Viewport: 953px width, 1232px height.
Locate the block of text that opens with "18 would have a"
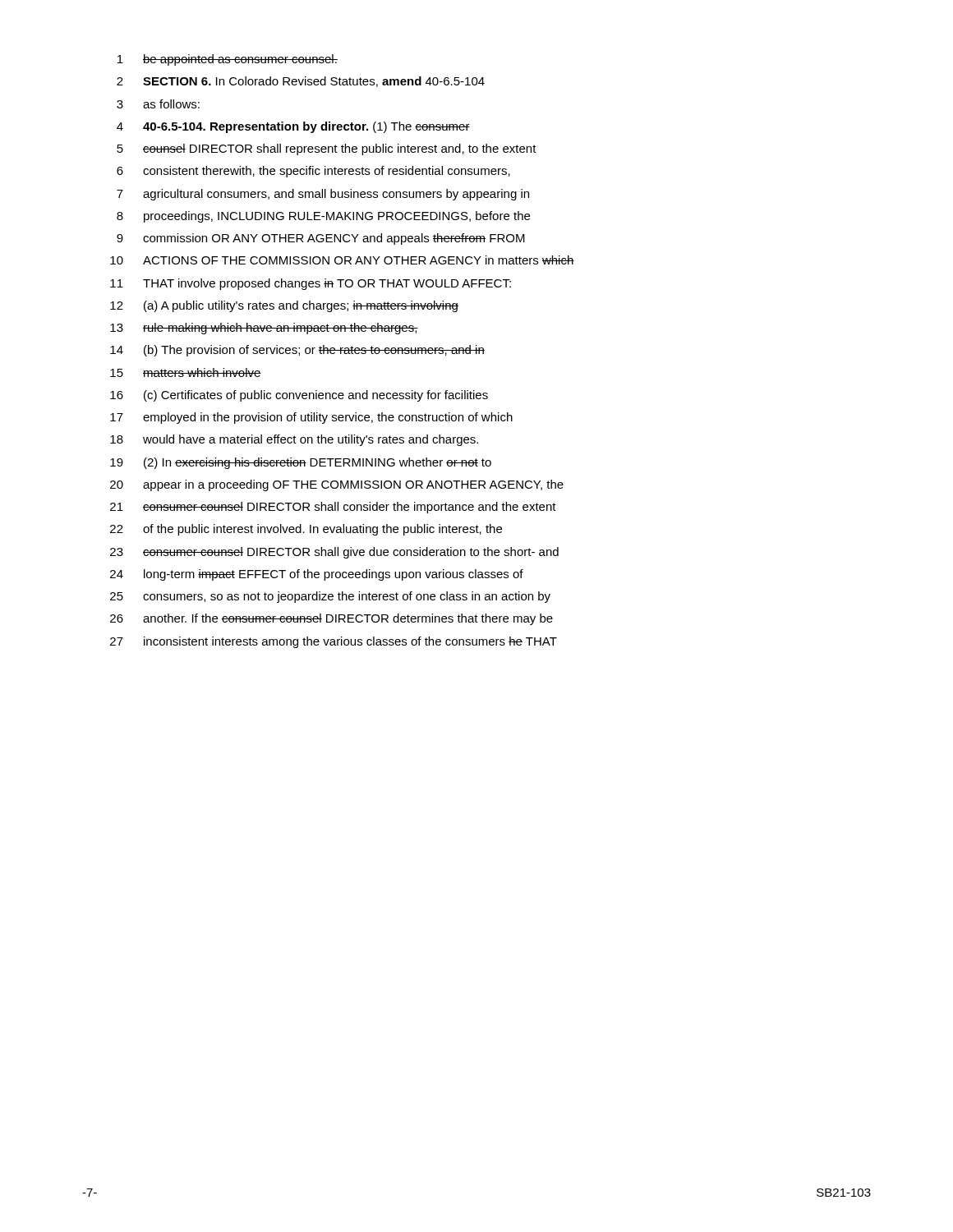click(x=468, y=439)
